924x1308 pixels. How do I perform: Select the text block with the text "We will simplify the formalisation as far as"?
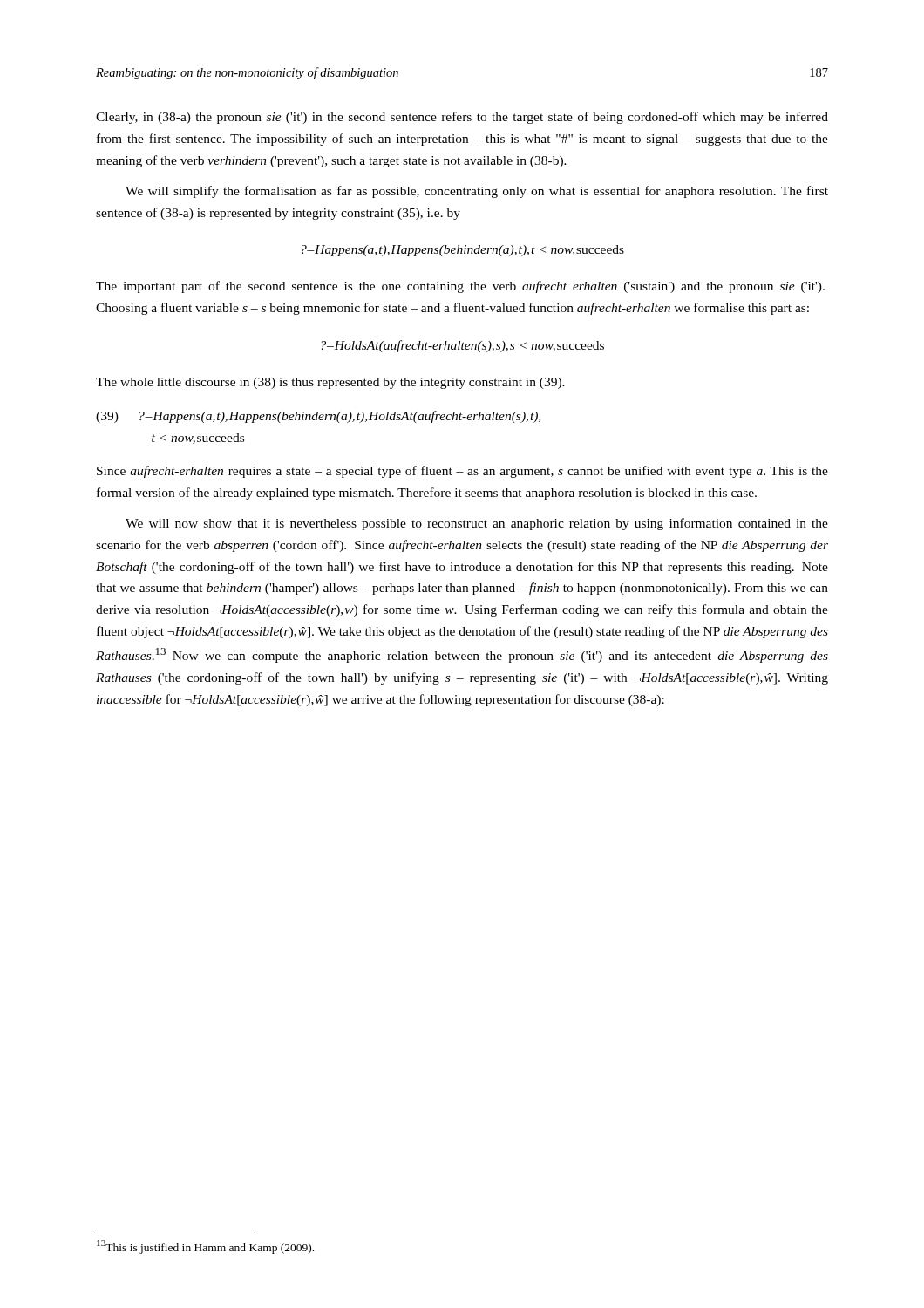click(x=462, y=201)
